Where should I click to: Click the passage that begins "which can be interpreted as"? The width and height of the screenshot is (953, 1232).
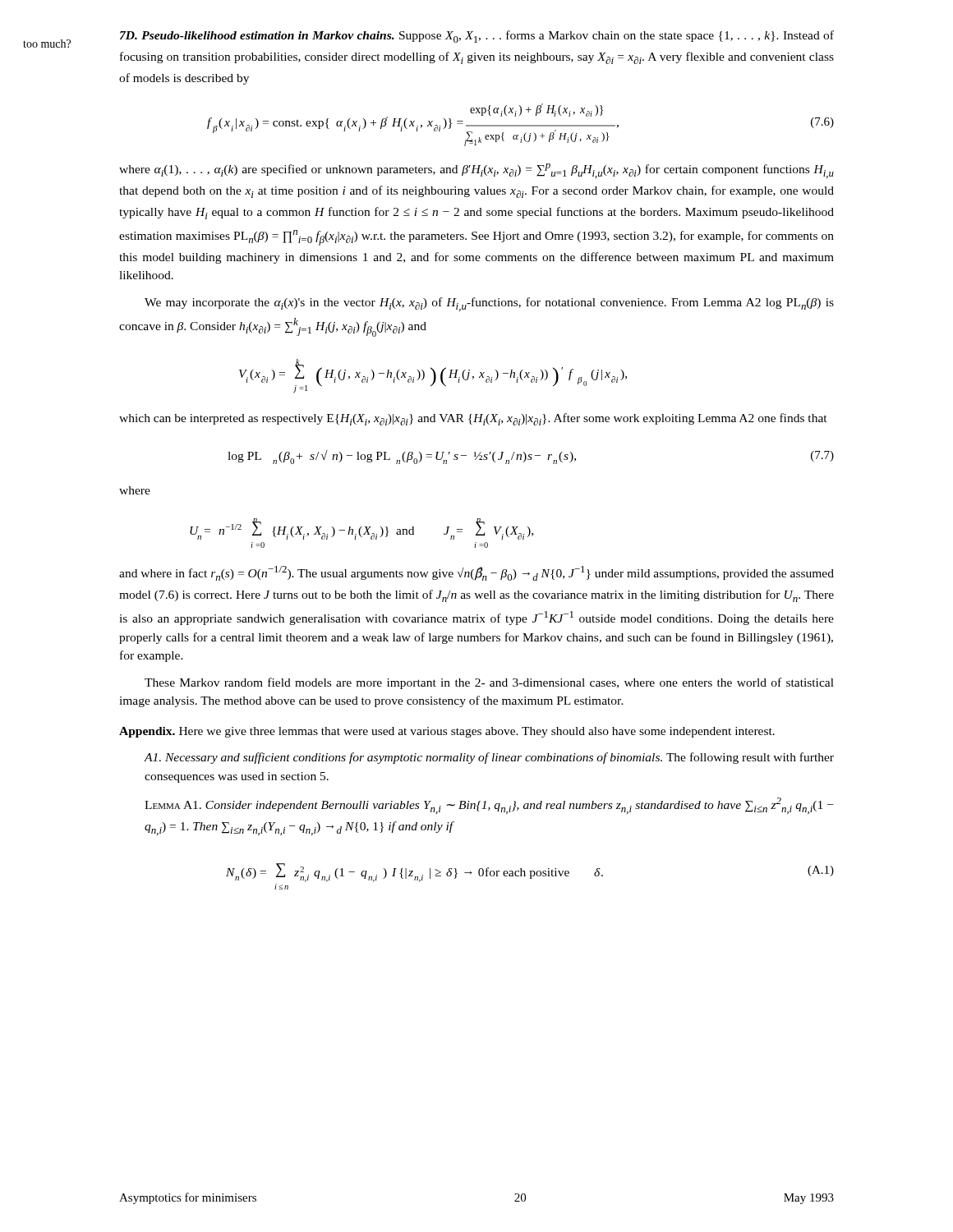coord(473,419)
